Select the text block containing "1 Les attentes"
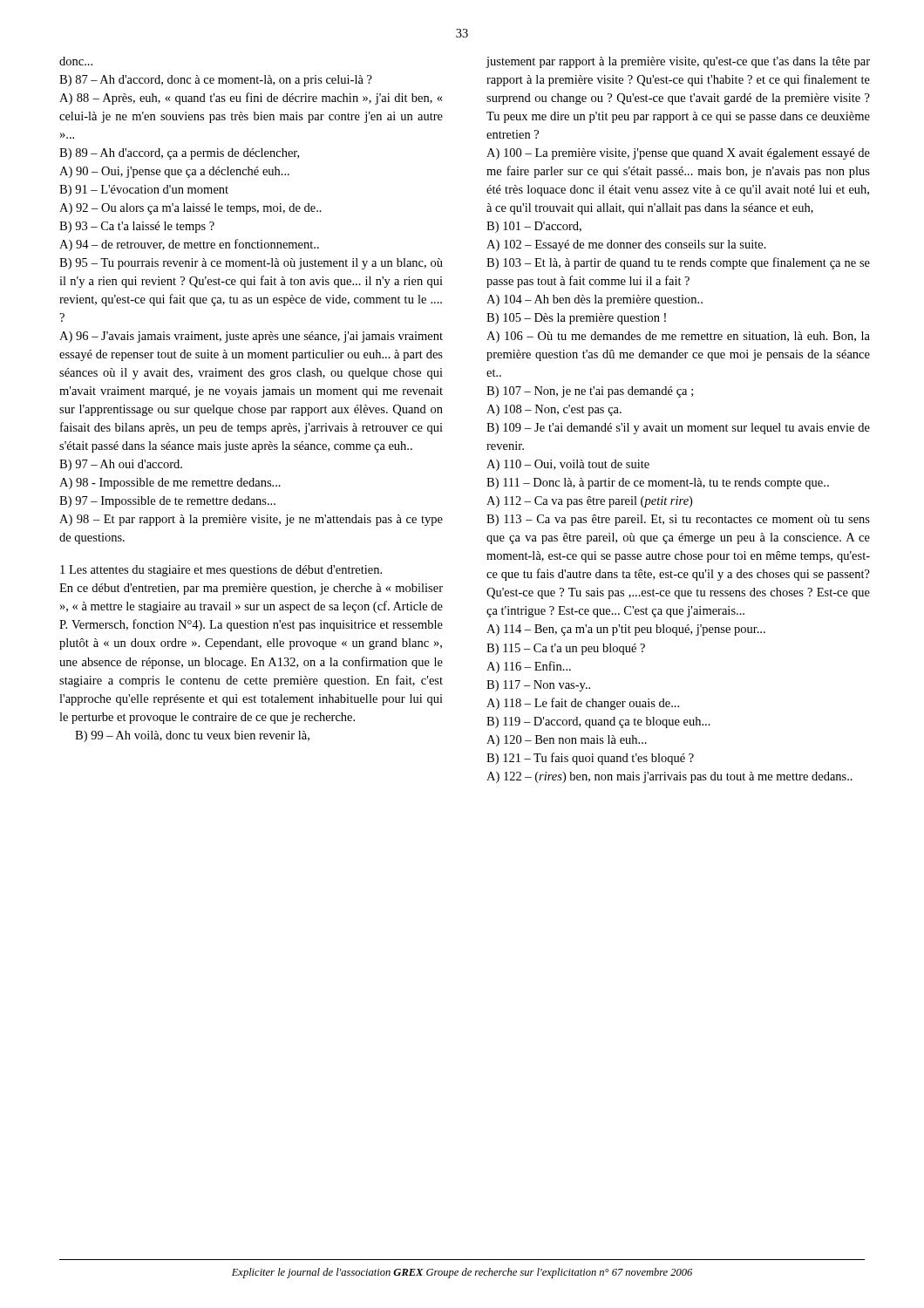This screenshot has width=924, height=1308. tap(251, 653)
